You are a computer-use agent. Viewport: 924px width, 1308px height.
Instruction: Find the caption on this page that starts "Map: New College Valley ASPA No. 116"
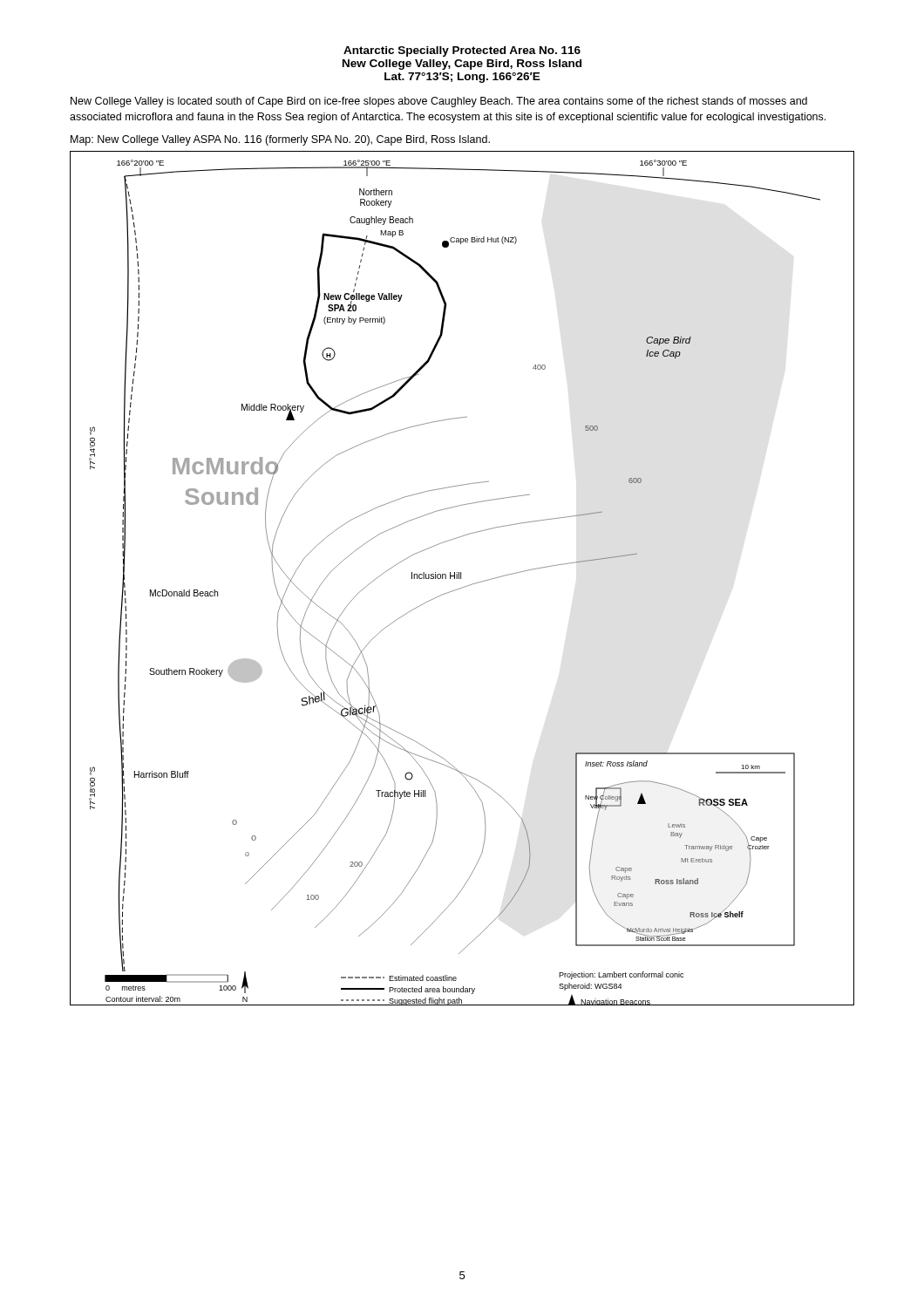coord(280,140)
